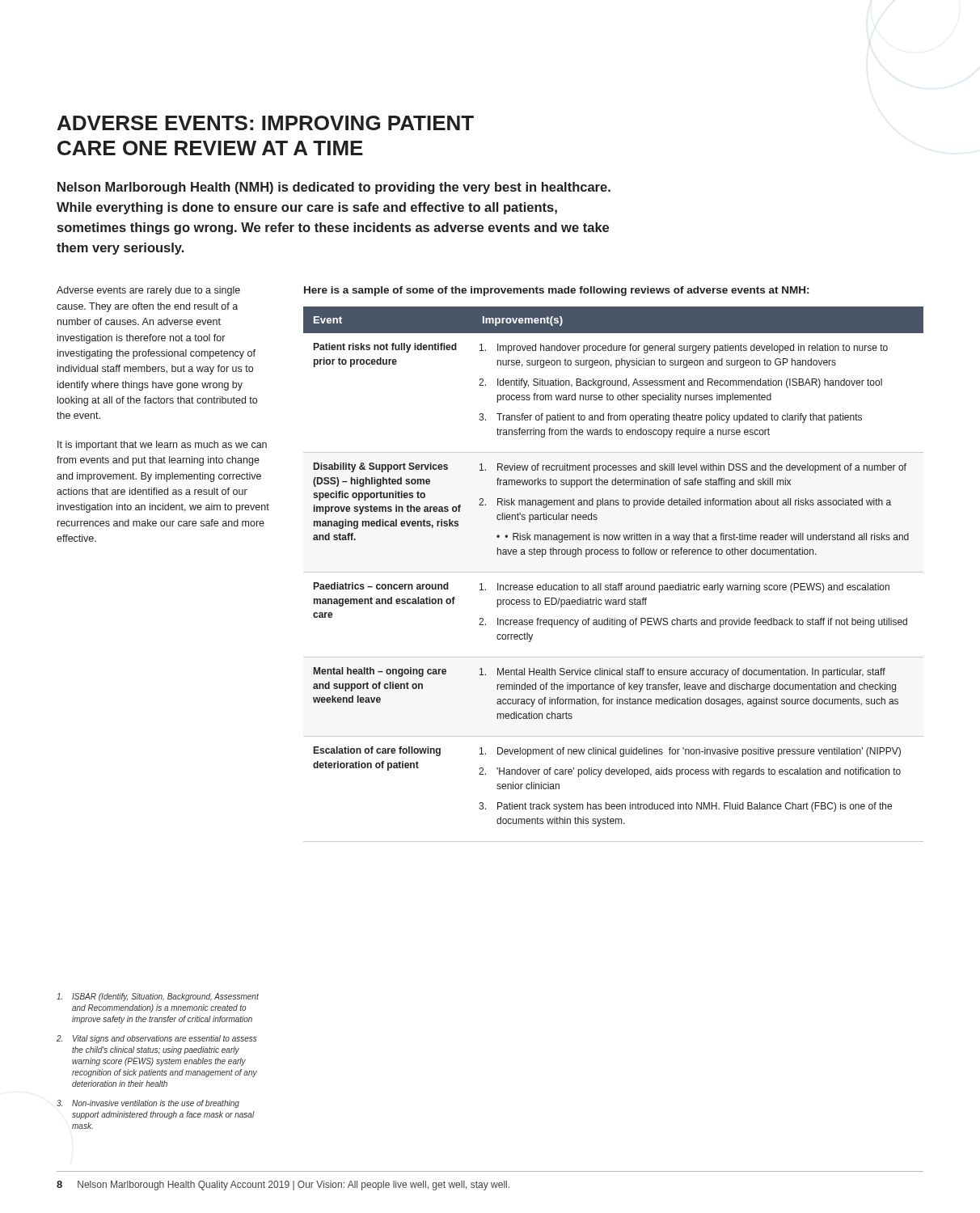Find the text starting "Non-invasive ventilation is the"
980x1213 pixels.
162,1115
